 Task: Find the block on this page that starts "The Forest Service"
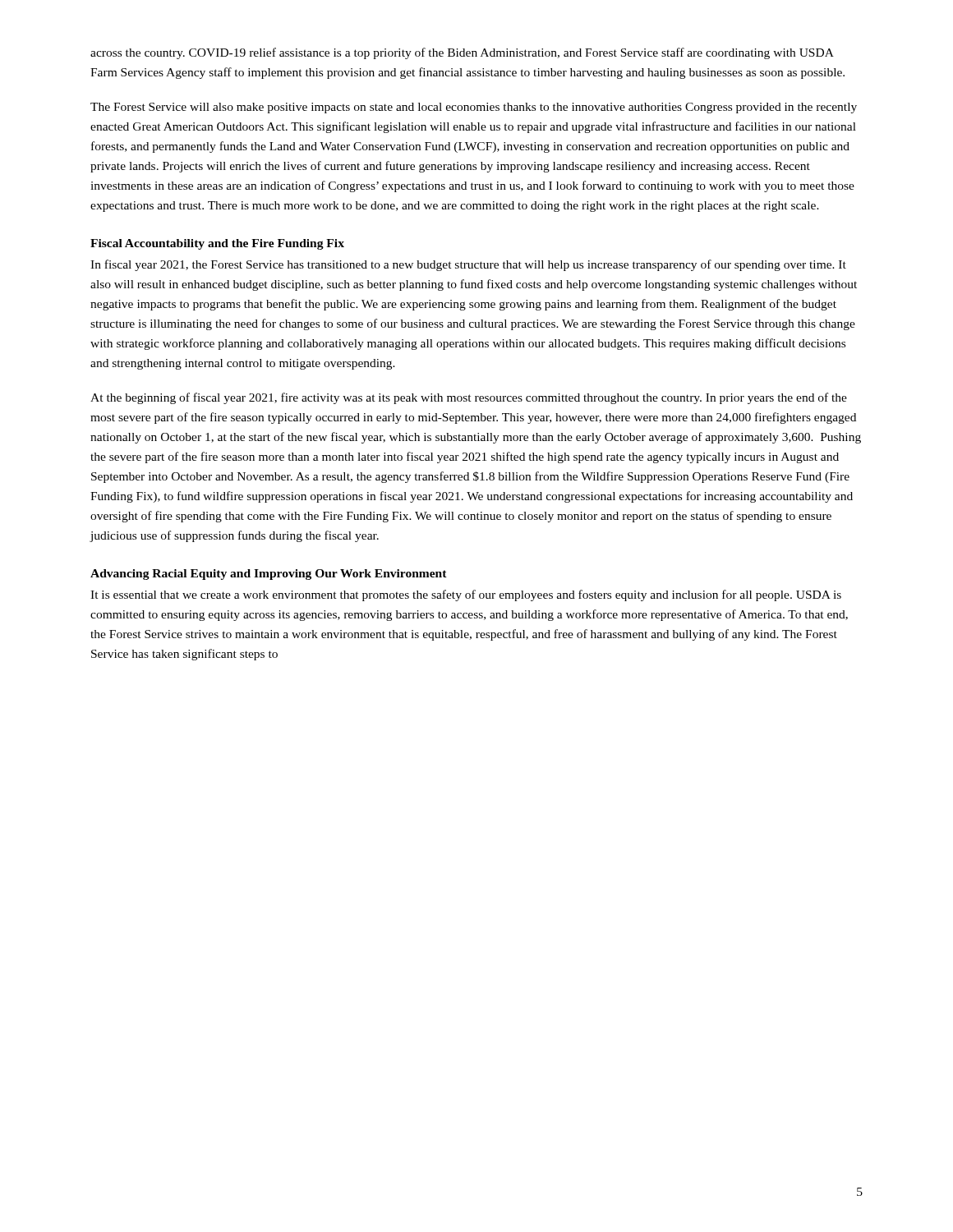pos(474,156)
